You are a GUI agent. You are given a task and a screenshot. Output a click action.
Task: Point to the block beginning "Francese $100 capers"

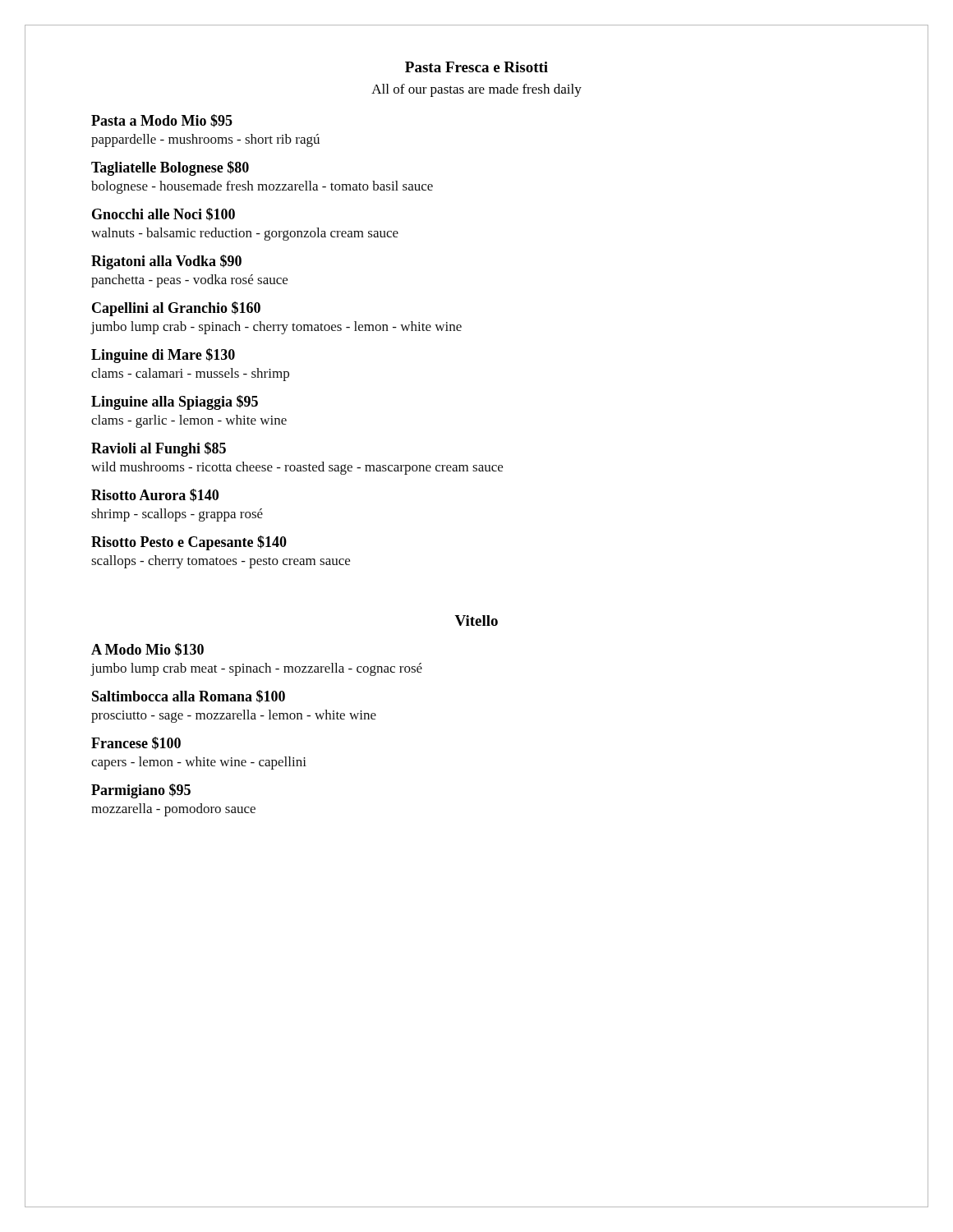[136, 743]
